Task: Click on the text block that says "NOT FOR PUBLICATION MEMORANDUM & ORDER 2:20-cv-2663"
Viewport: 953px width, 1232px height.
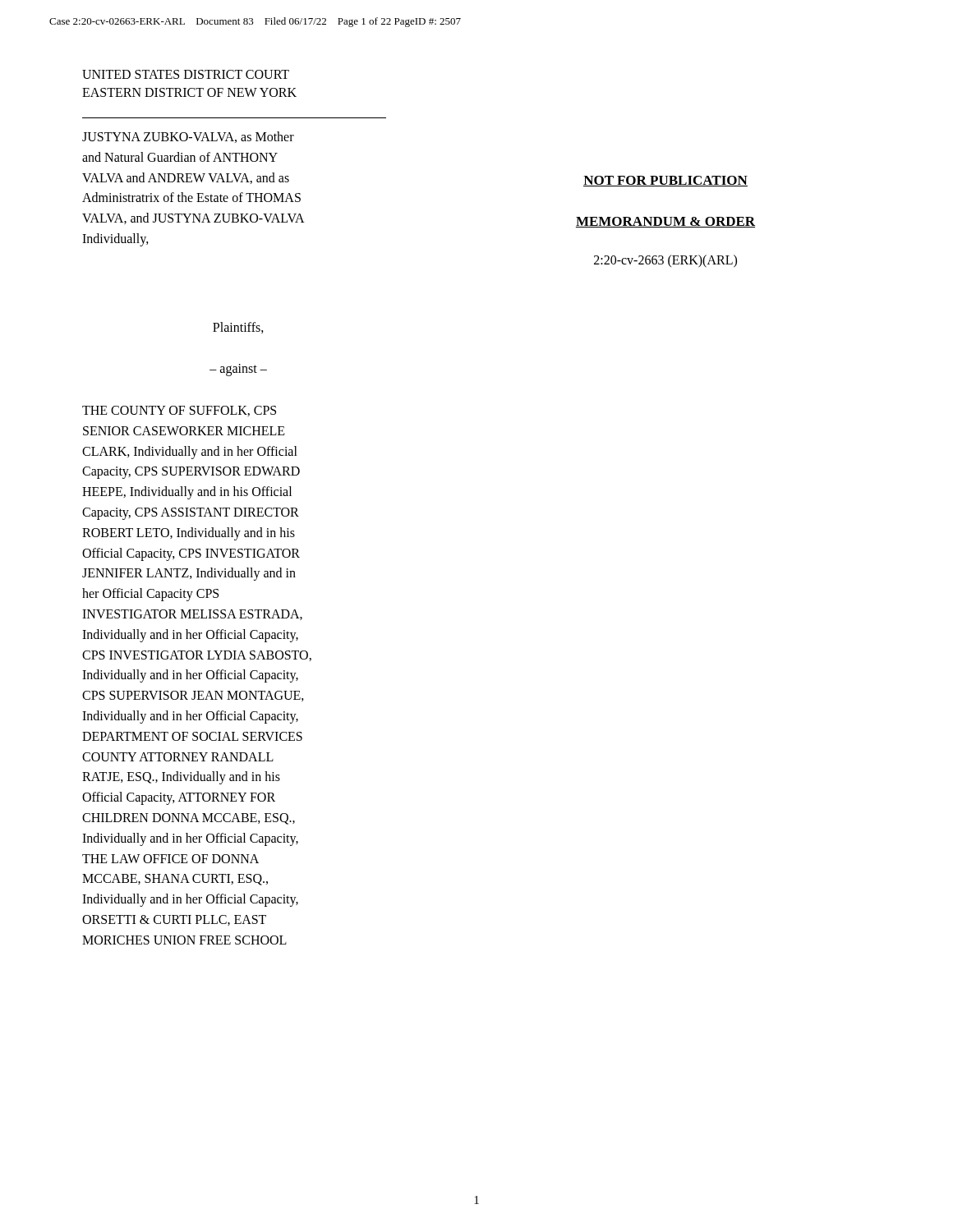Action: pos(665,220)
